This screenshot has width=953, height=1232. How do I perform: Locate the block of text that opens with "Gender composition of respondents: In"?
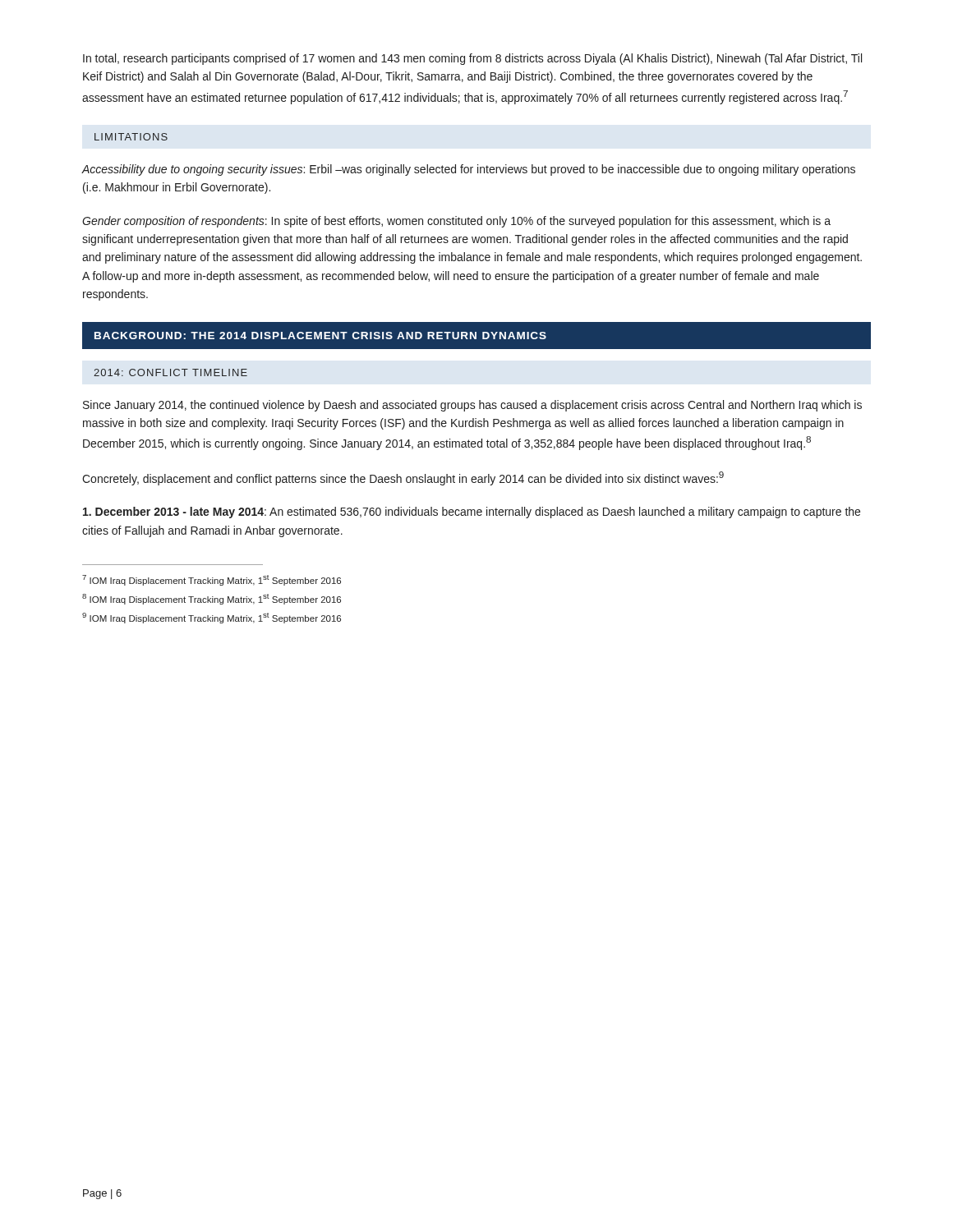click(x=472, y=257)
